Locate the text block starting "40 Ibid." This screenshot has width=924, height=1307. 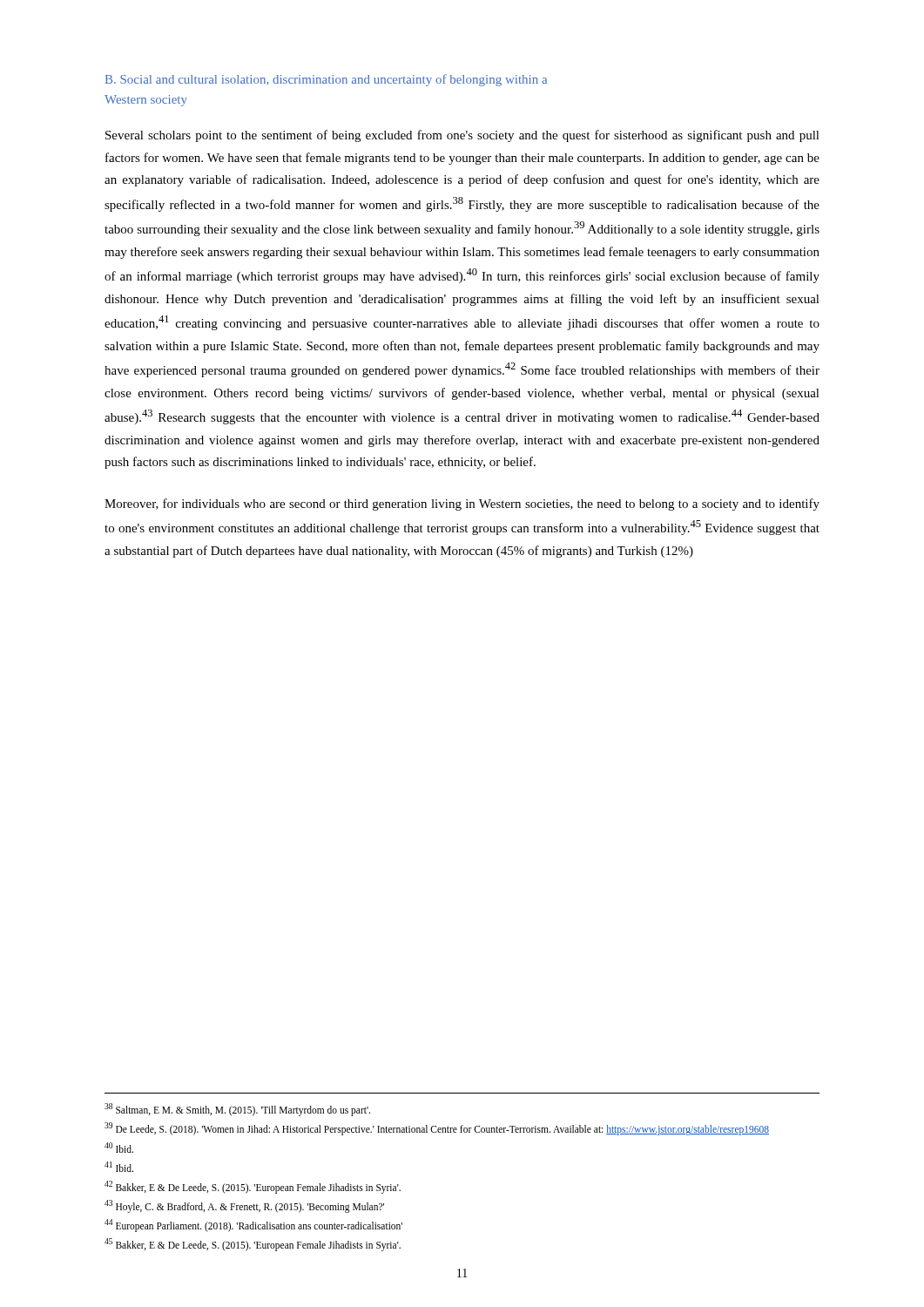click(x=119, y=1147)
